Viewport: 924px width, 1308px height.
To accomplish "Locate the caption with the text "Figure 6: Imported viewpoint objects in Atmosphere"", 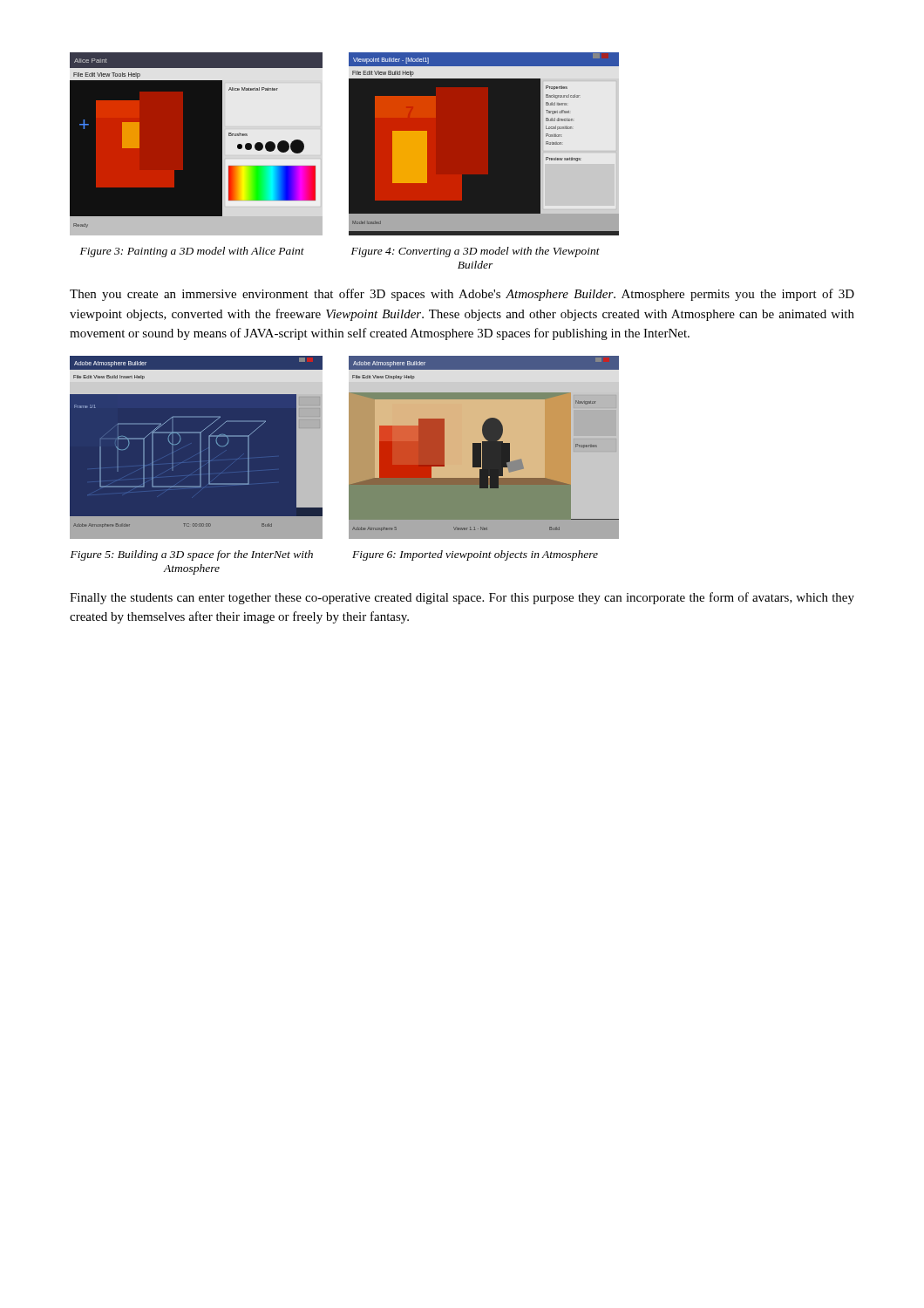I will (475, 554).
